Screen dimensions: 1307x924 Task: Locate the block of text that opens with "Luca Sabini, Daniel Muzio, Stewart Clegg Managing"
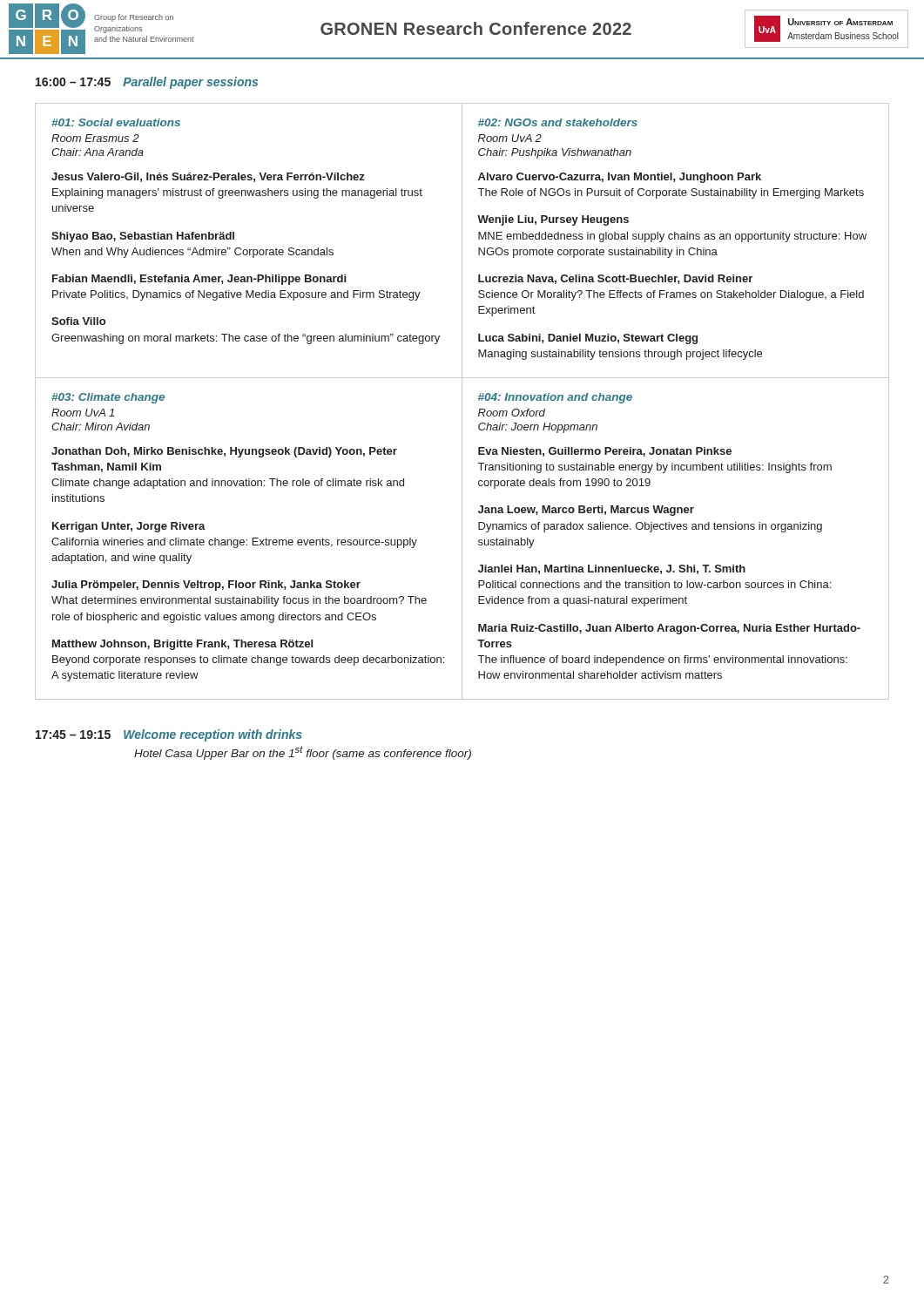coord(675,346)
